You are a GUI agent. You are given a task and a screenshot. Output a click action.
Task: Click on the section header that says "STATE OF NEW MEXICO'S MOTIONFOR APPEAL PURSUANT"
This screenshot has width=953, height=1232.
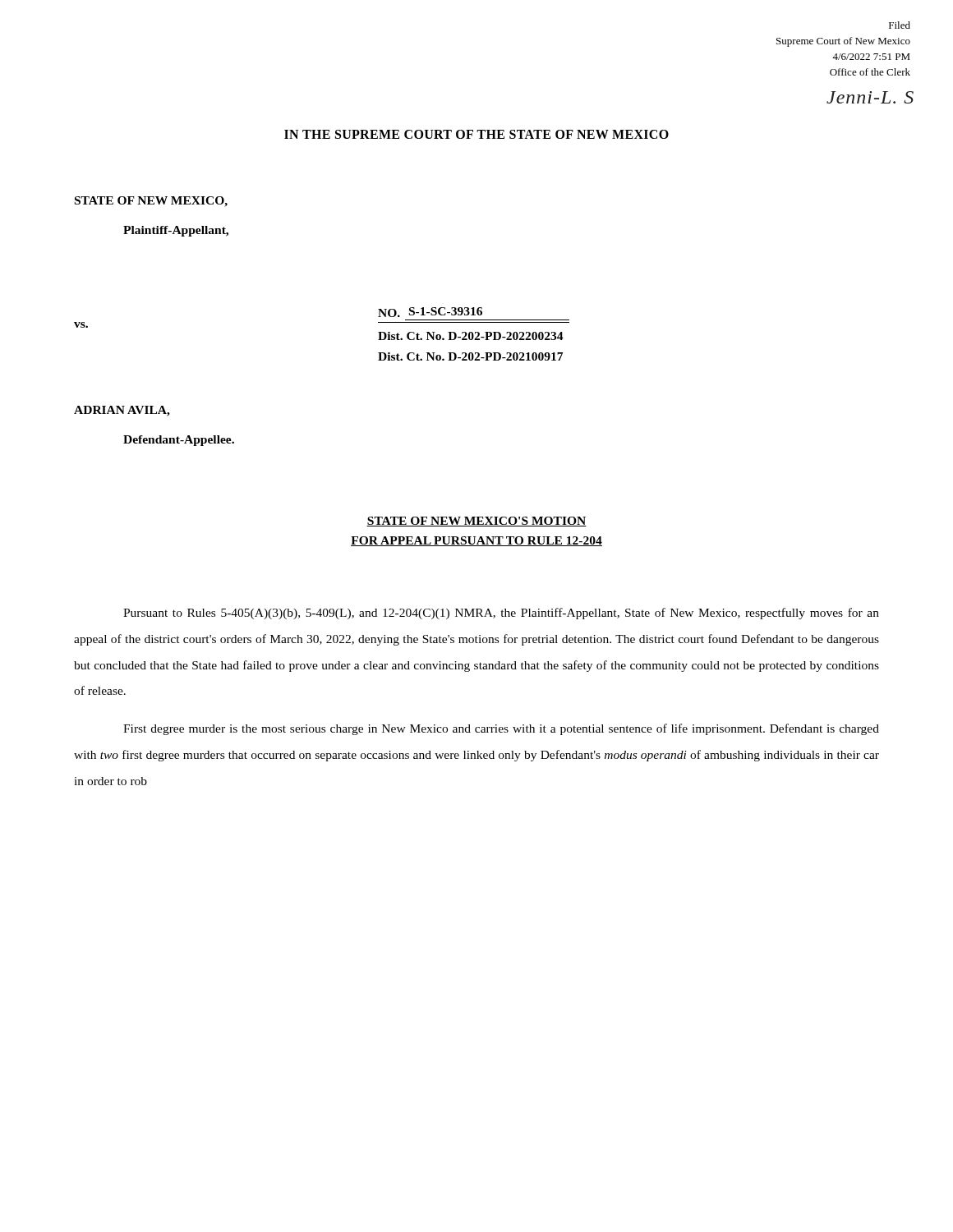point(476,530)
